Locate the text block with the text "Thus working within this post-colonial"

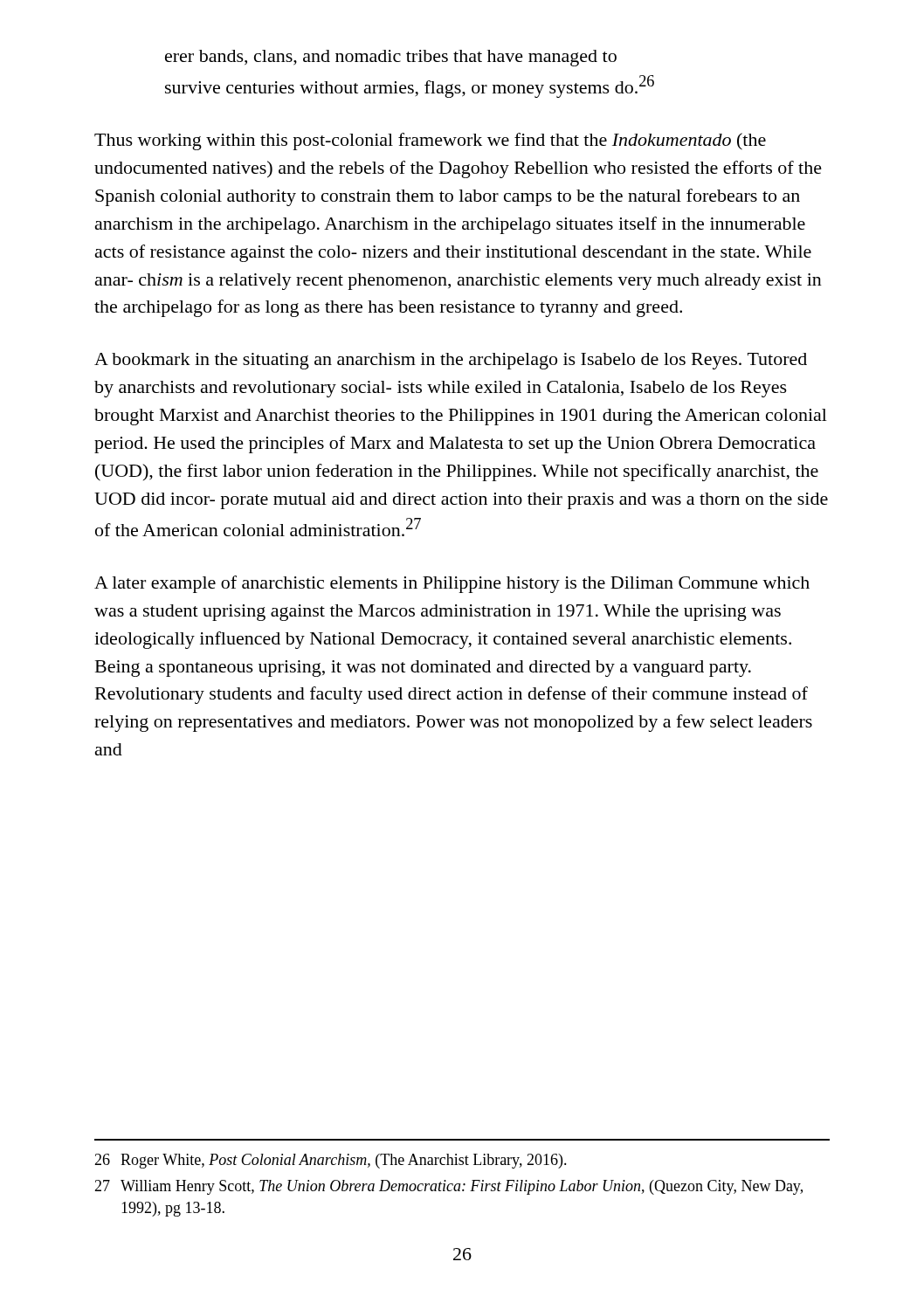click(462, 223)
